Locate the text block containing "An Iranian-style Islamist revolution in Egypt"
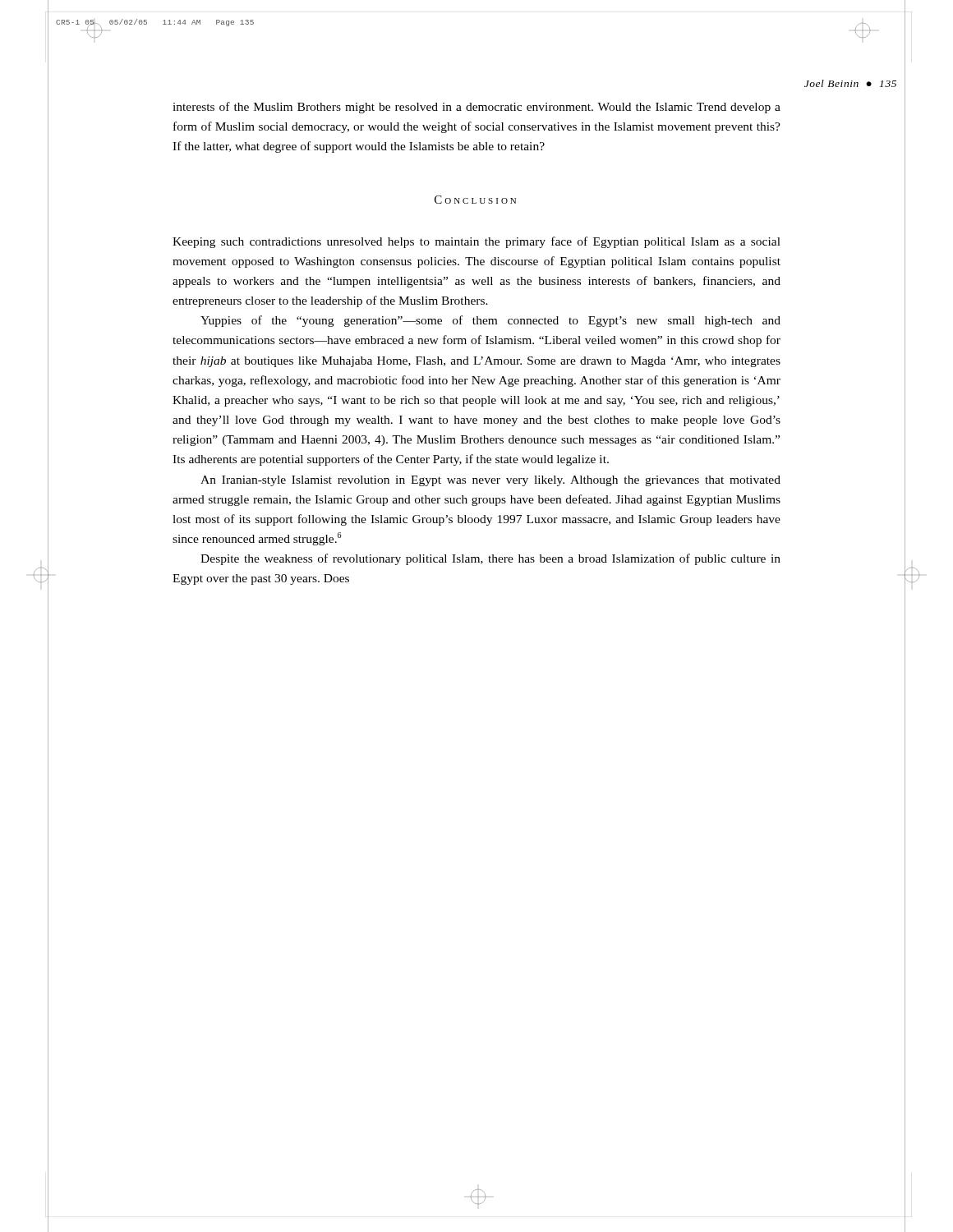The image size is (953, 1232). click(476, 509)
